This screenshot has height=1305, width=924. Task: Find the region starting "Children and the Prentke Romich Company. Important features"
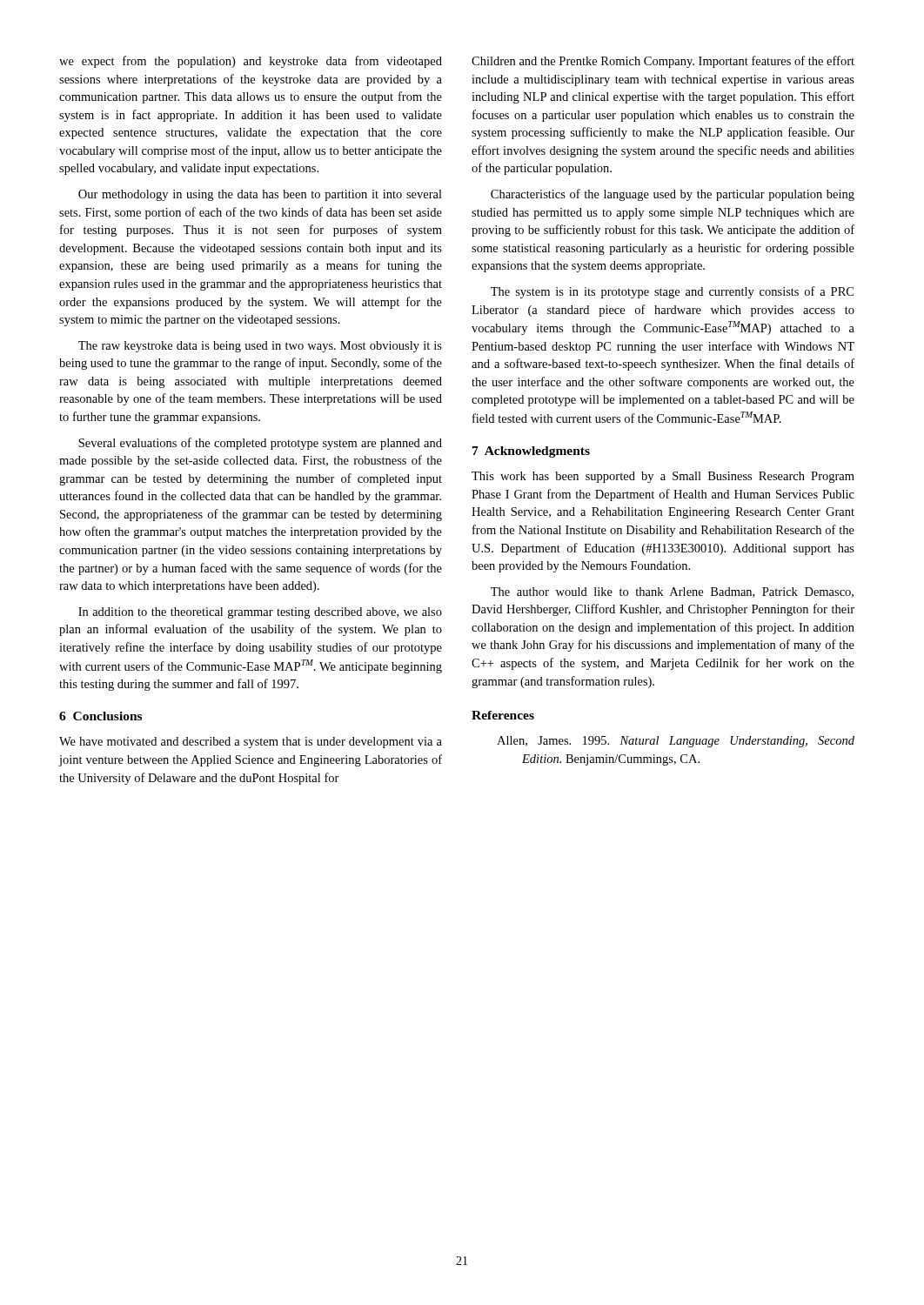663,115
